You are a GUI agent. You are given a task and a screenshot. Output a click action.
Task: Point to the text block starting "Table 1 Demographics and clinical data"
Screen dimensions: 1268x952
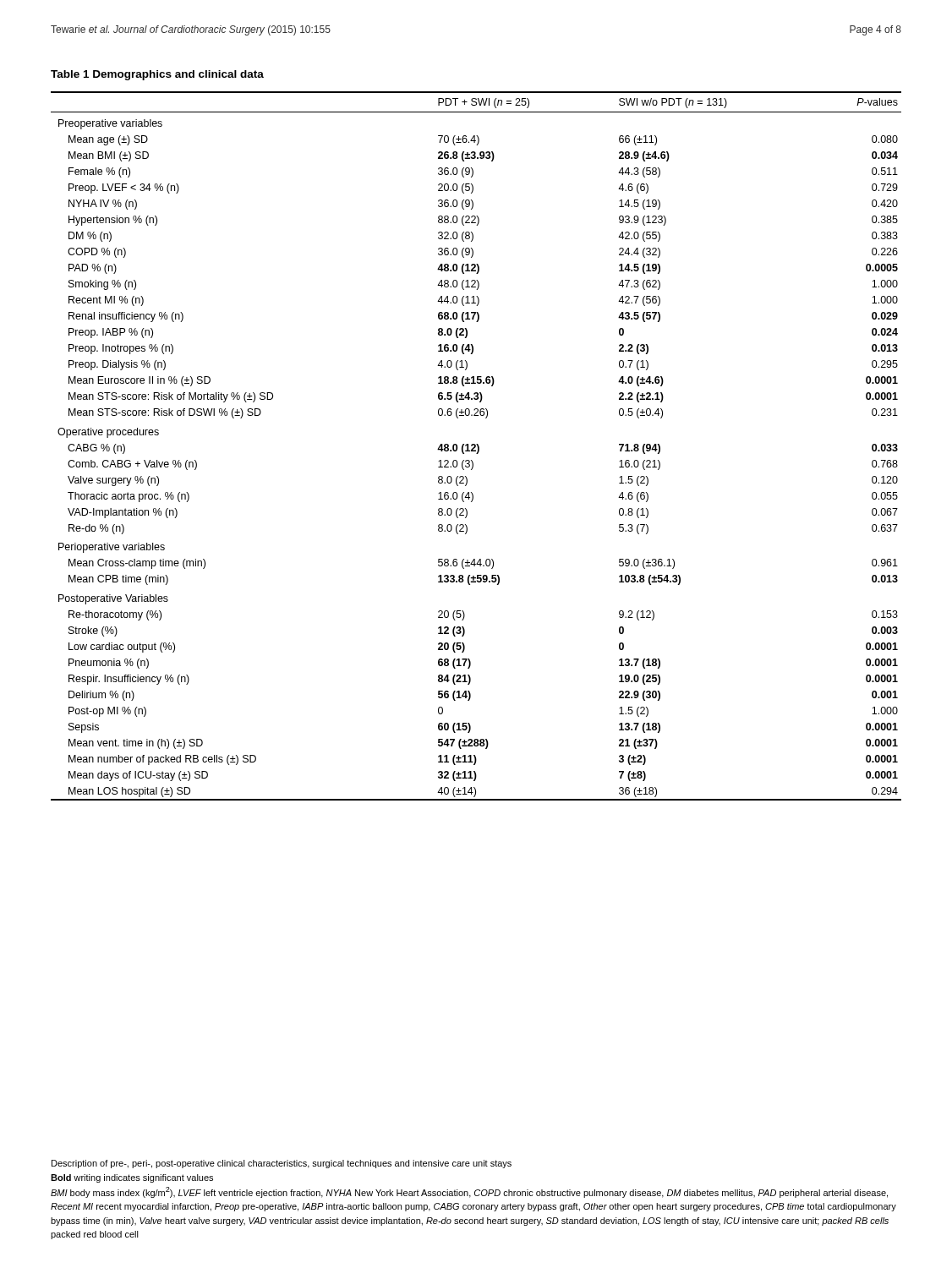point(157,74)
